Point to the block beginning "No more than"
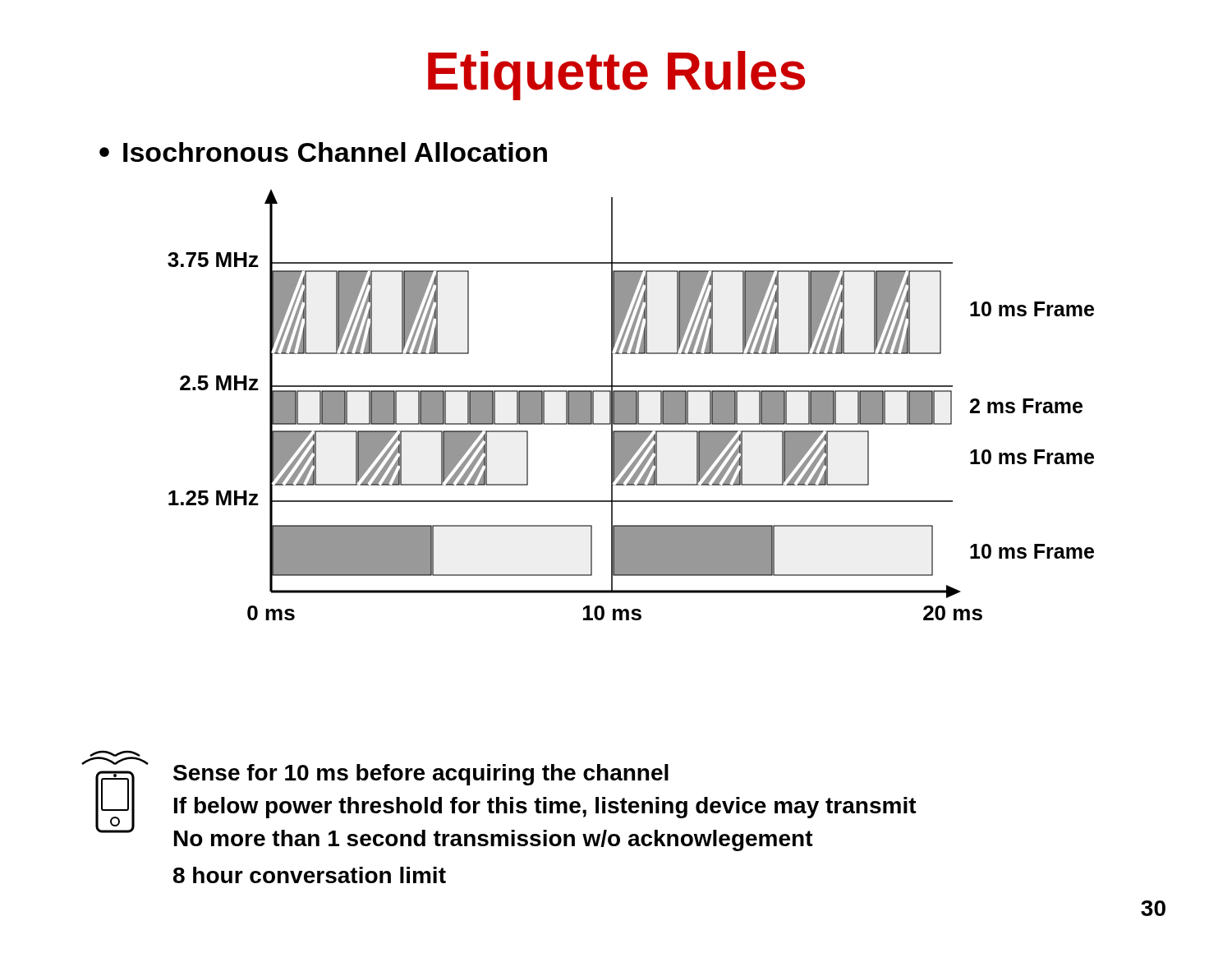1232x953 pixels. (493, 838)
